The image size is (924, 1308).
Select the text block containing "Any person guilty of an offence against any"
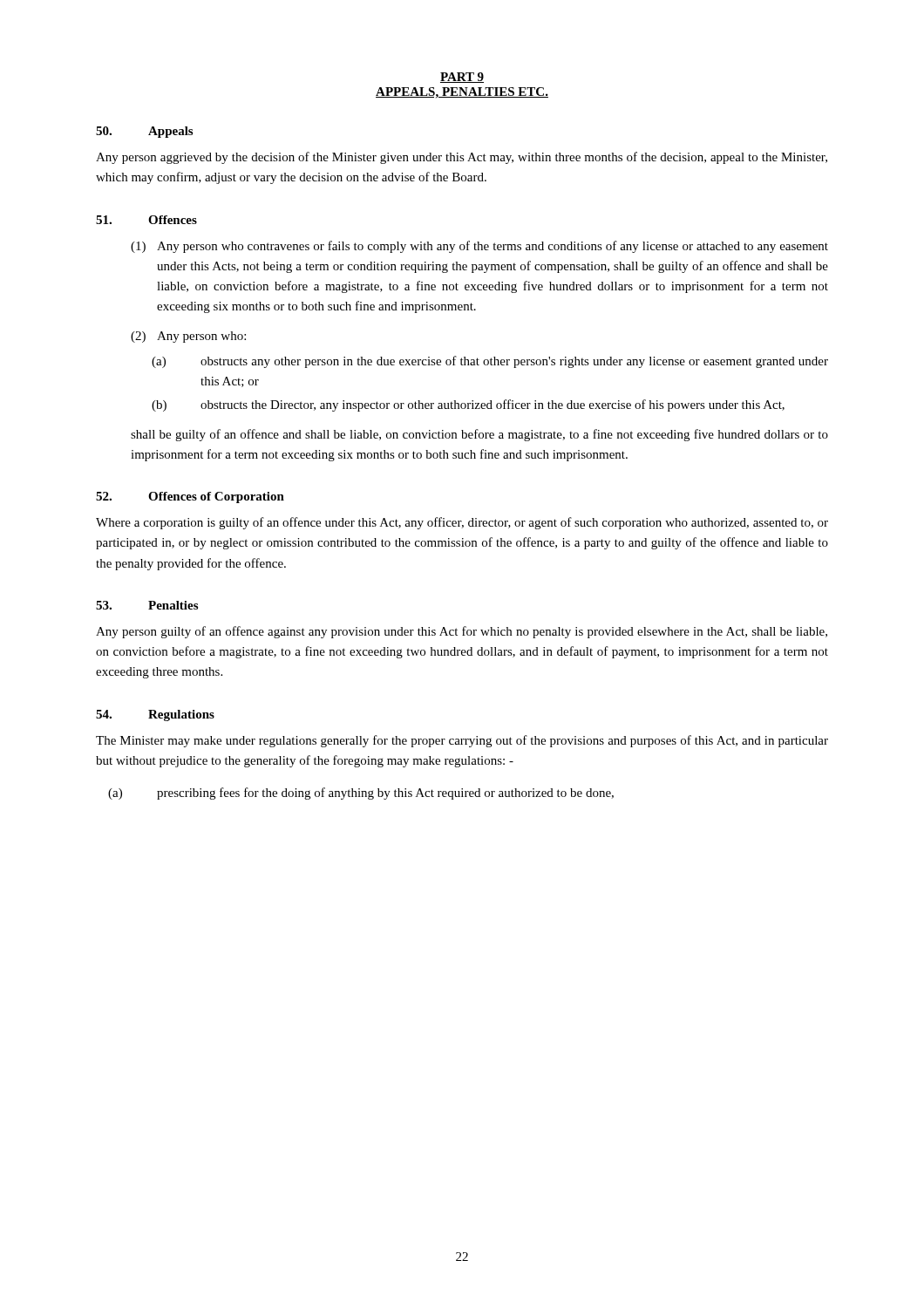click(x=462, y=651)
